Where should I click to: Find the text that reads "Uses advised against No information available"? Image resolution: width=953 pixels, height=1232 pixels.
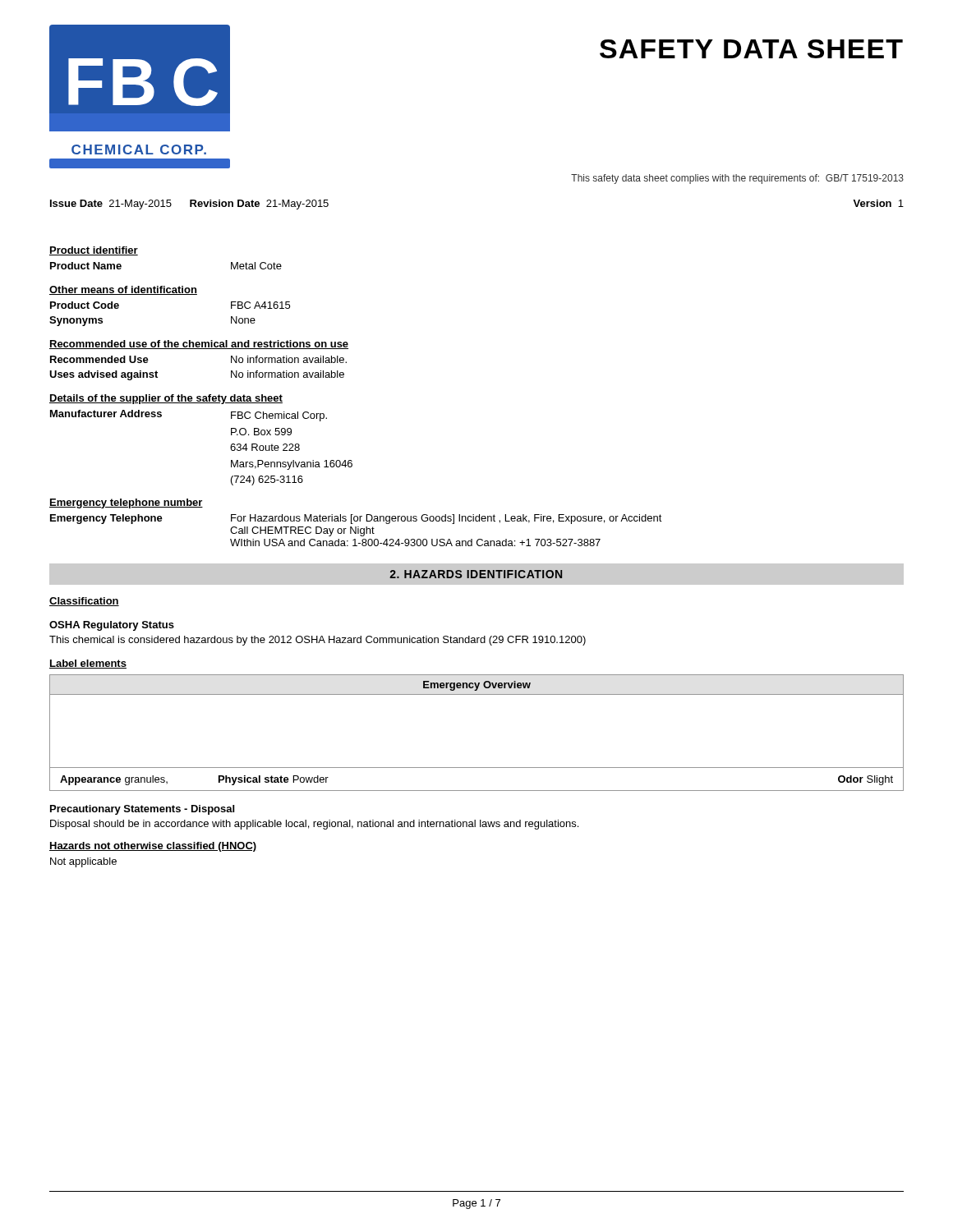(x=108, y=375)
